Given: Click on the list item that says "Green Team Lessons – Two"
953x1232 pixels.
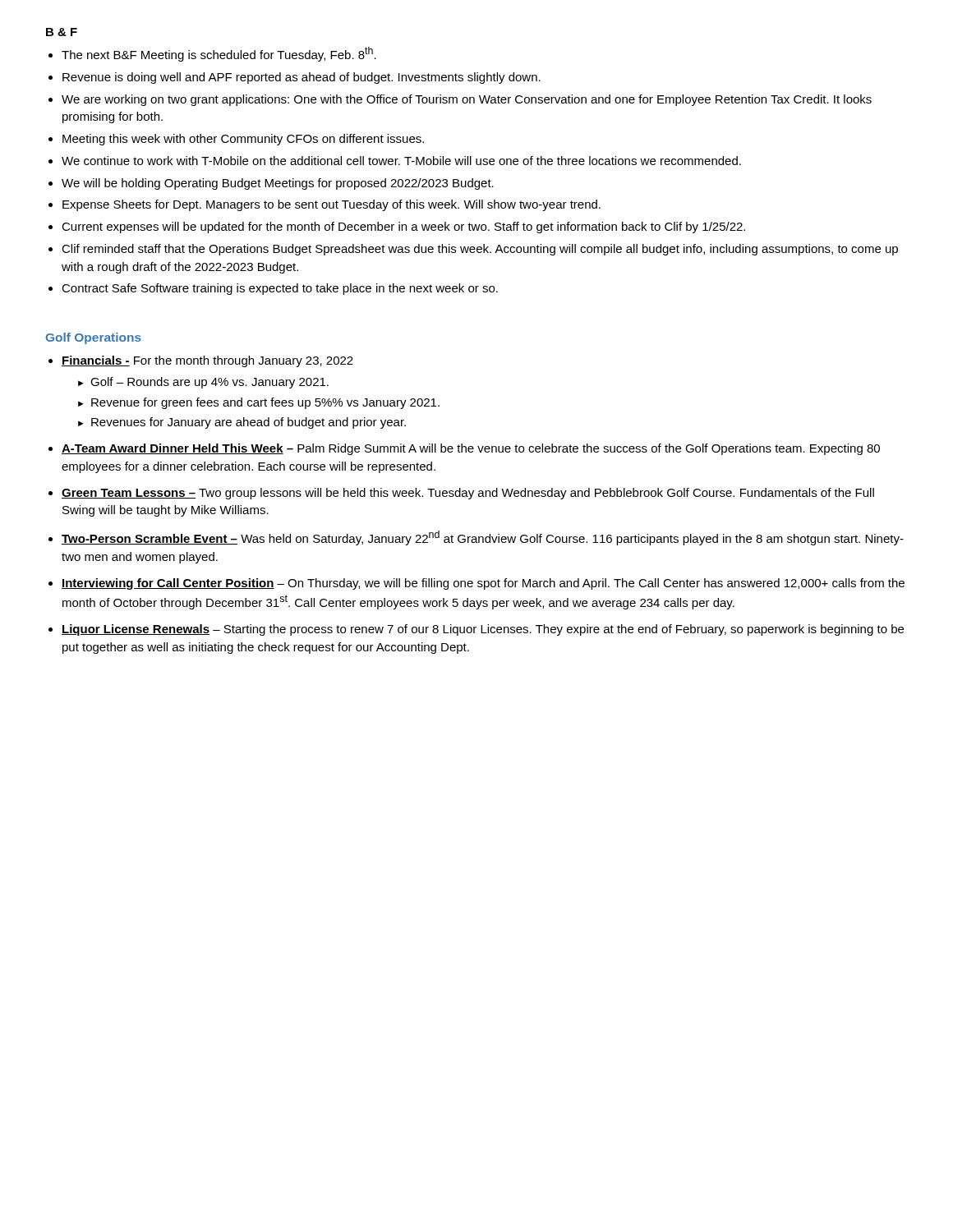Looking at the screenshot, I should pos(468,501).
